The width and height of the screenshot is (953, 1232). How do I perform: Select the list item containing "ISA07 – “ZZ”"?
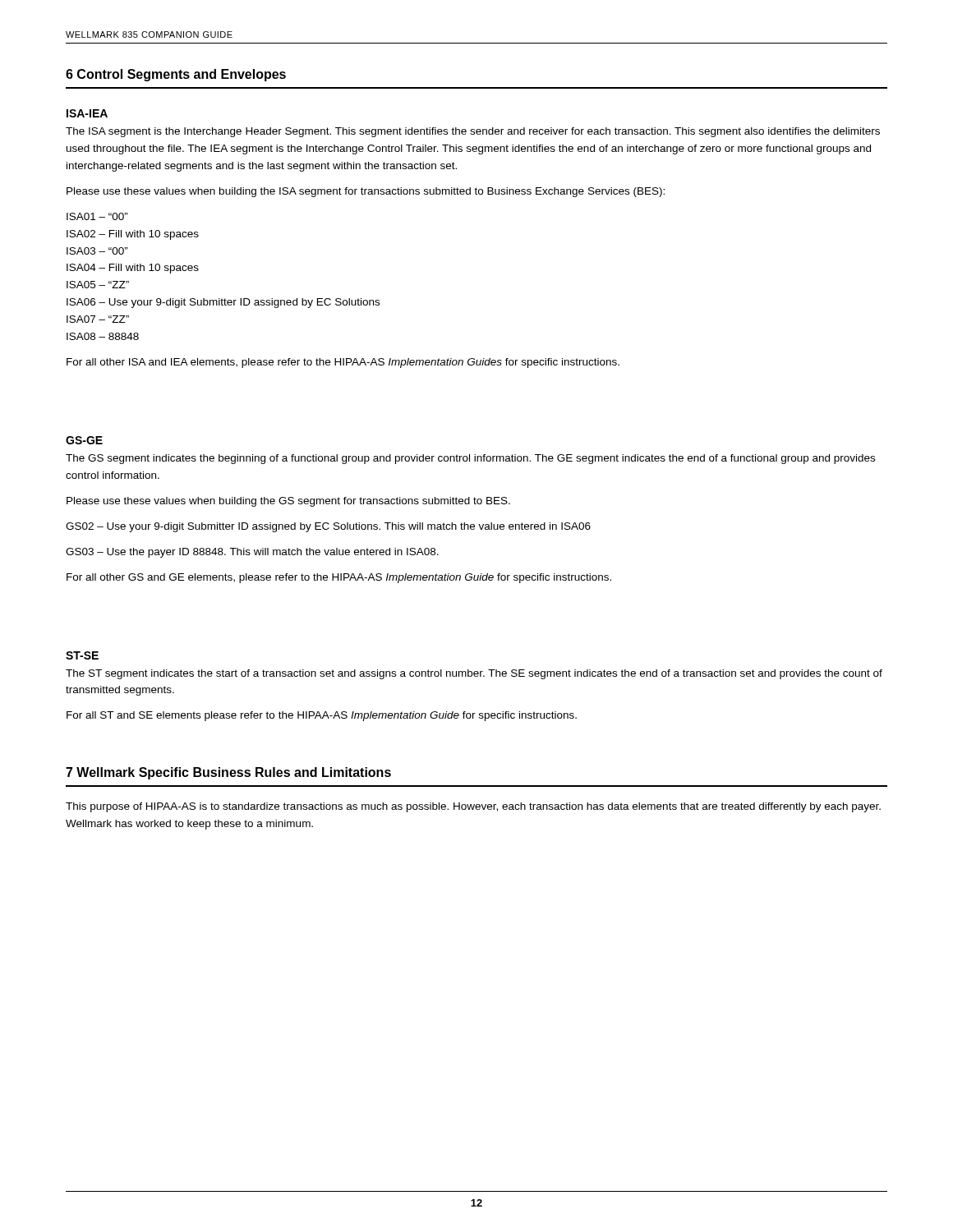point(97,319)
